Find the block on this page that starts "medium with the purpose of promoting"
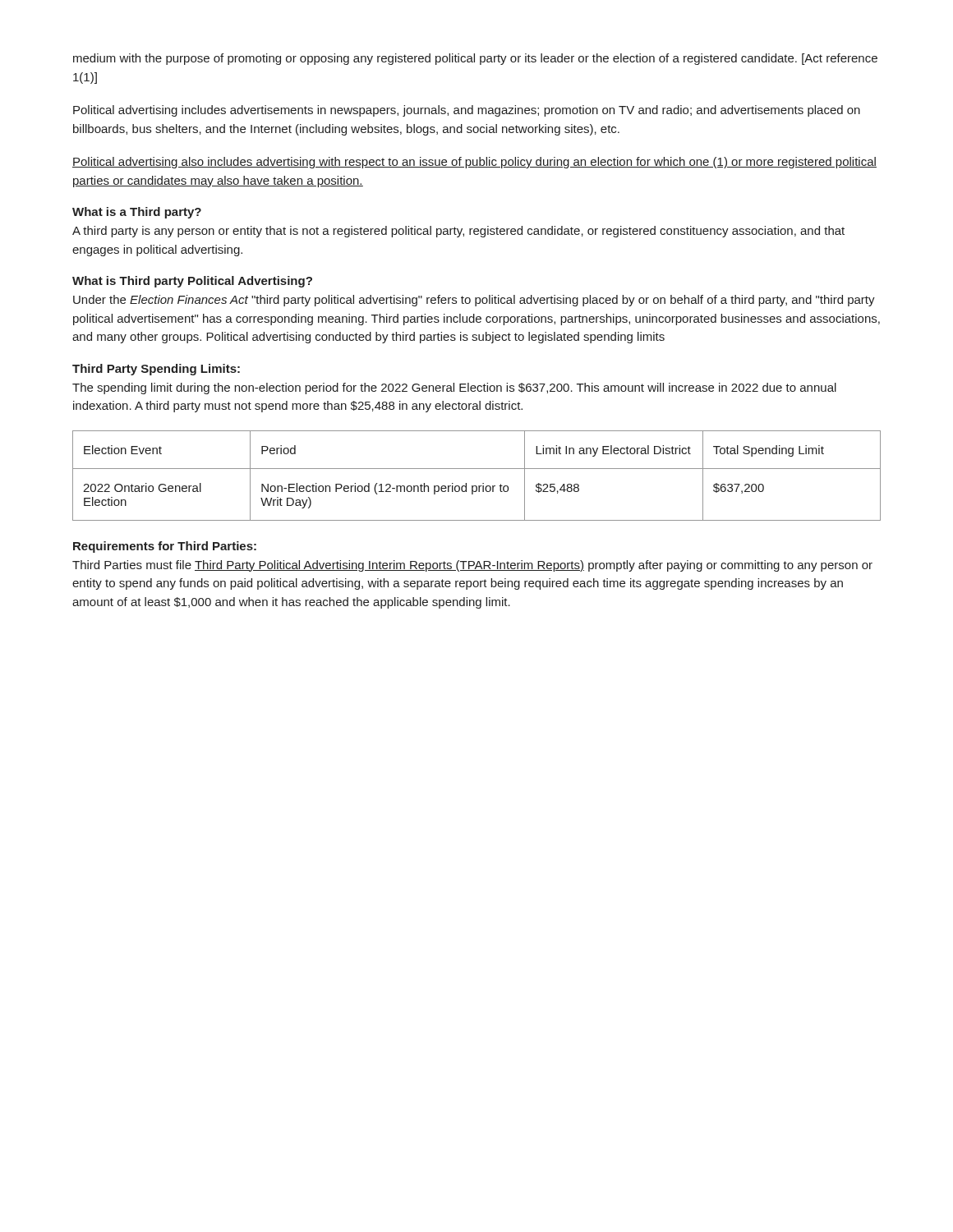This screenshot has width=953, height=1232. pos(475,67)
